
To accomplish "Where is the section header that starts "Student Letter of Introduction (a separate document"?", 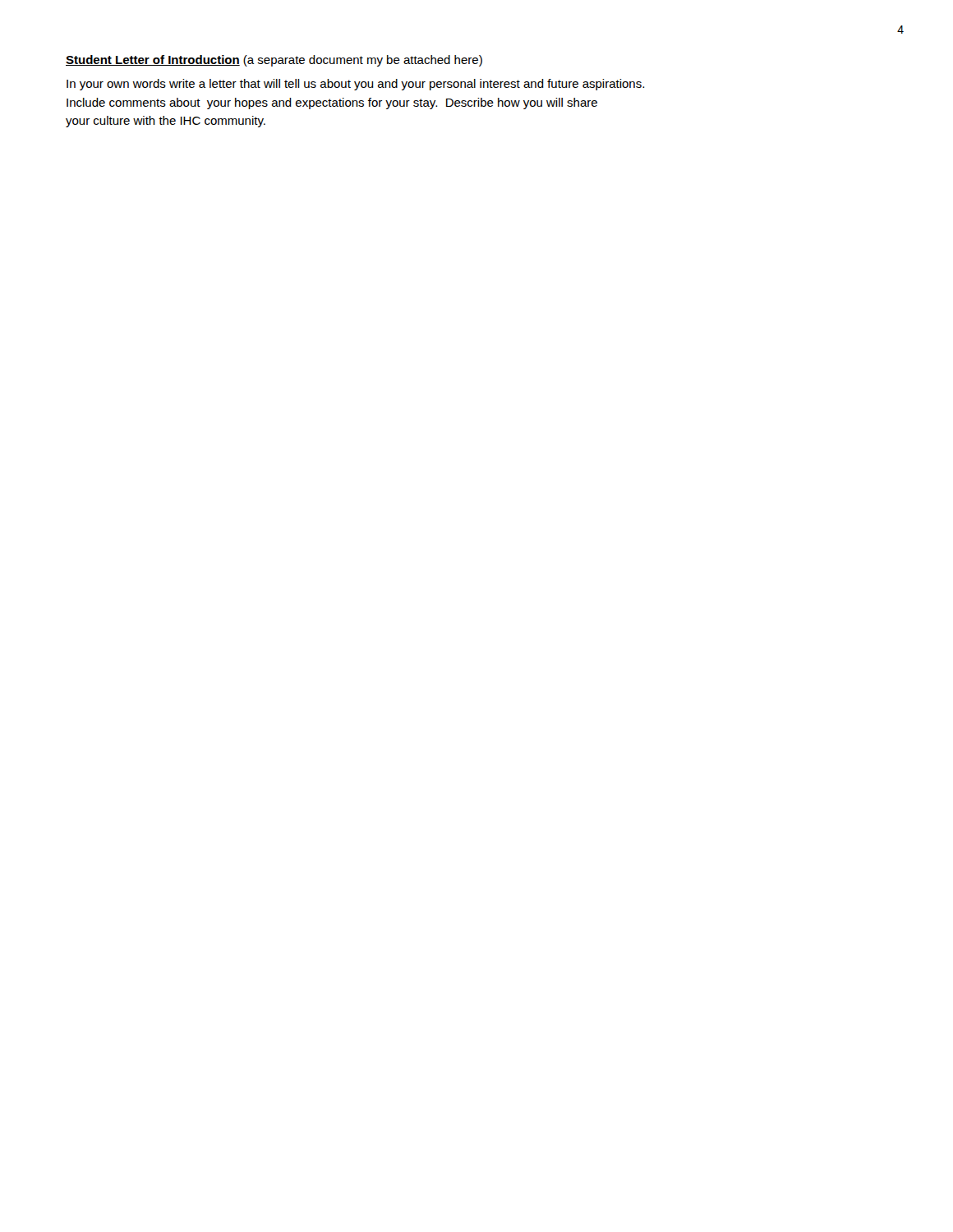I will click(x=274, y=60).
